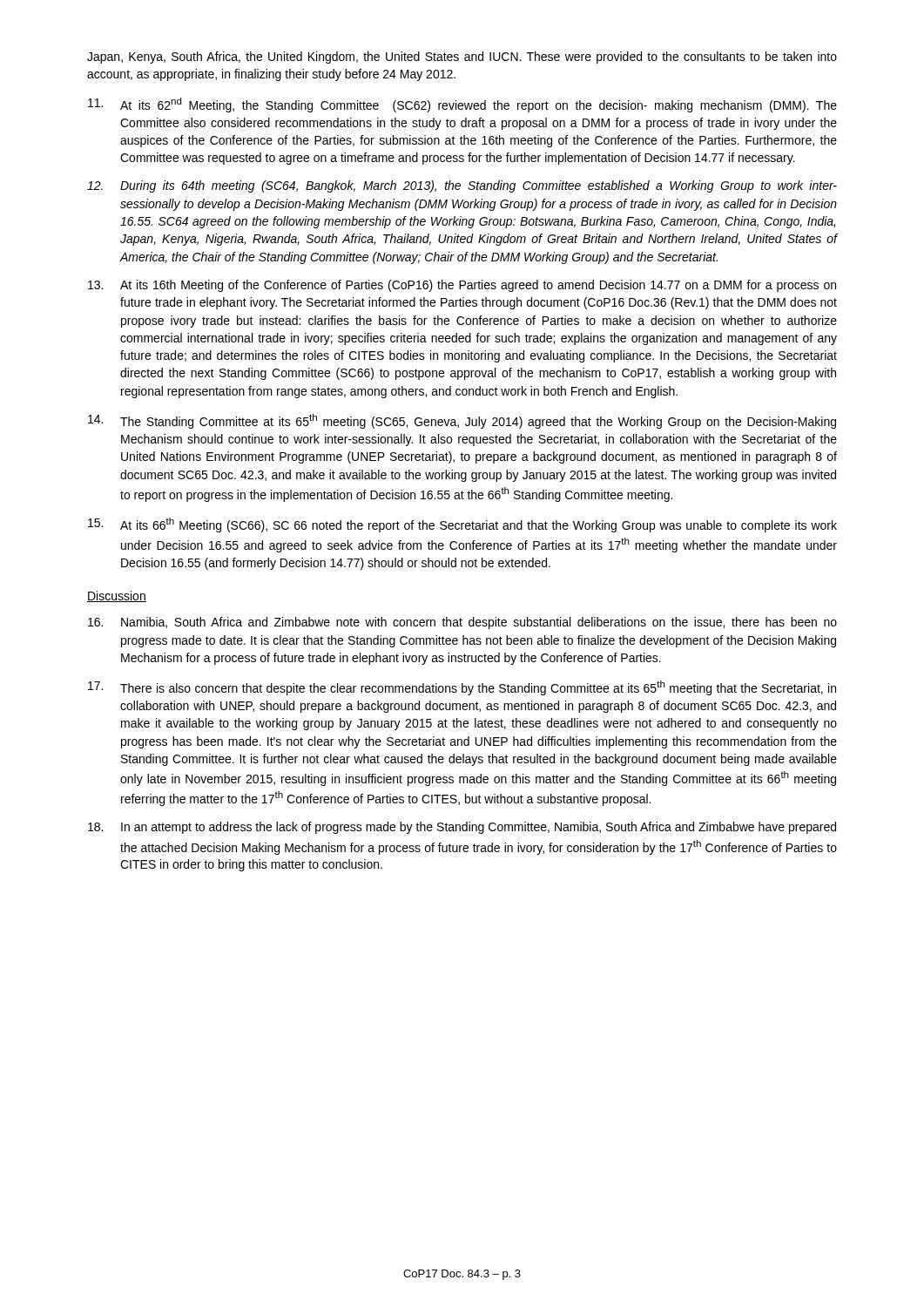Point to the passage starting "18. In an attempt to address"
924x1307 pixels.
pyautogui.click(x=462, y=846)
